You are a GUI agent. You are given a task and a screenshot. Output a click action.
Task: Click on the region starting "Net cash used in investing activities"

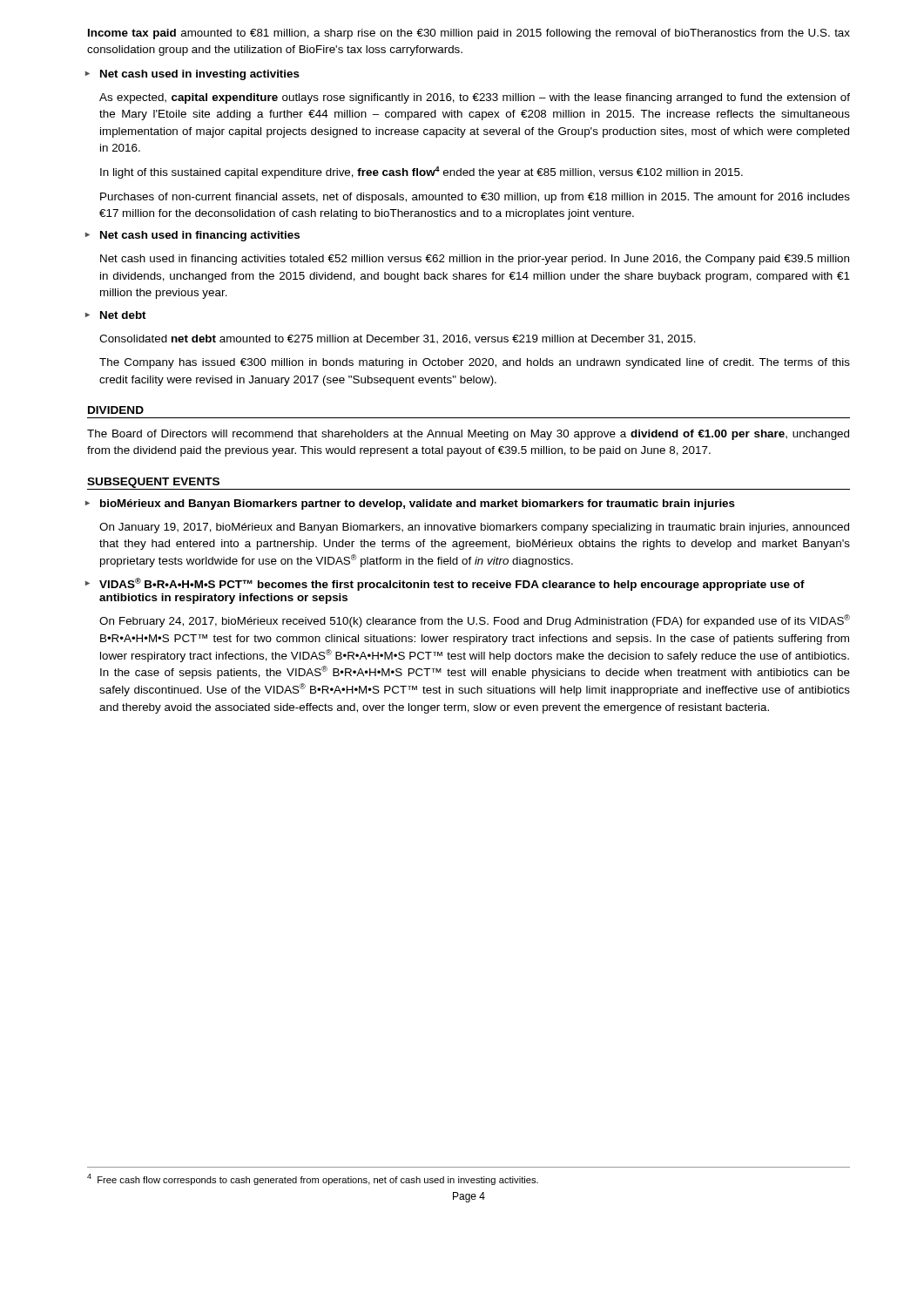click(x=193, y=75)
